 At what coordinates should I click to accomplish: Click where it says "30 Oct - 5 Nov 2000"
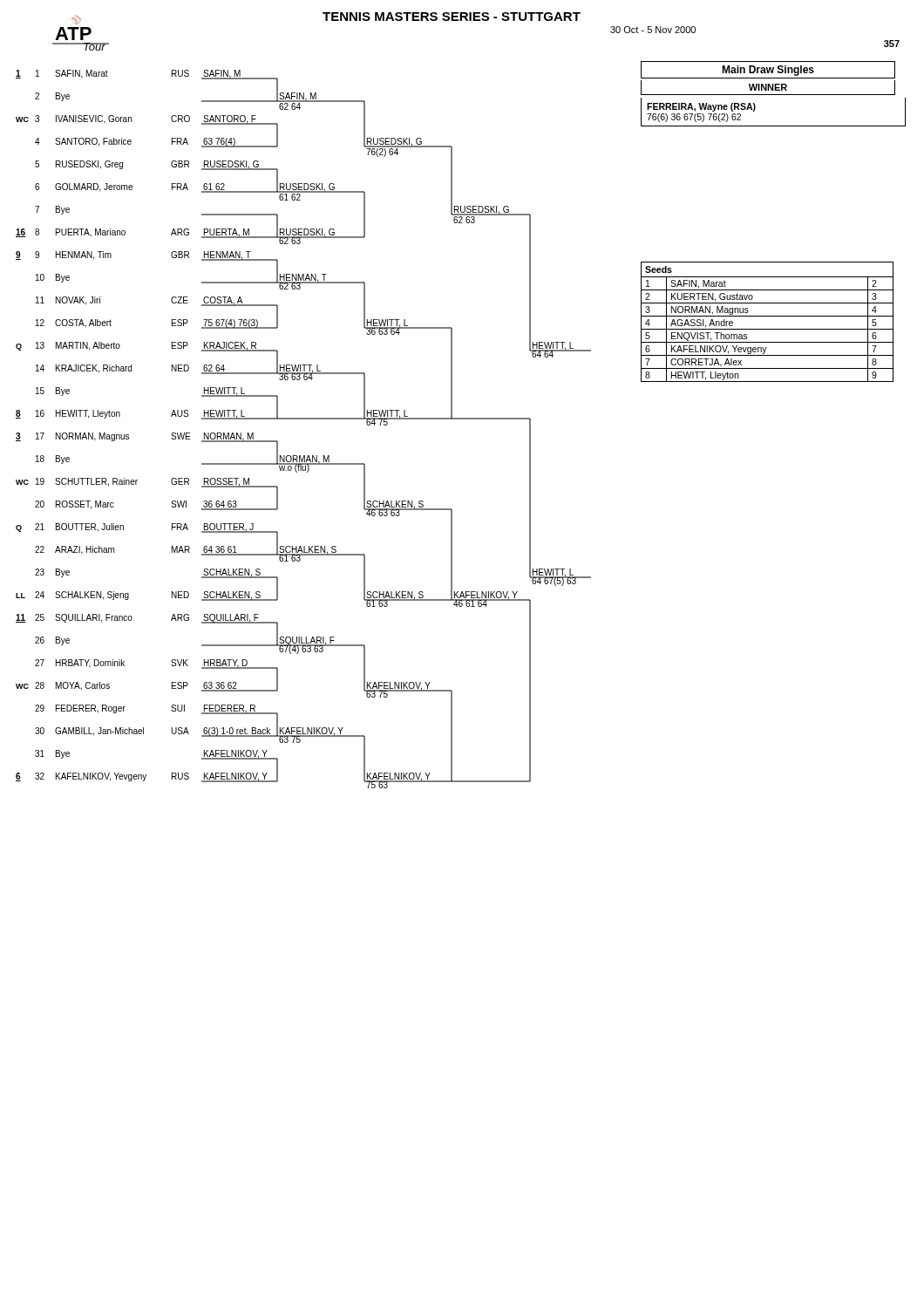click(653, 30)
